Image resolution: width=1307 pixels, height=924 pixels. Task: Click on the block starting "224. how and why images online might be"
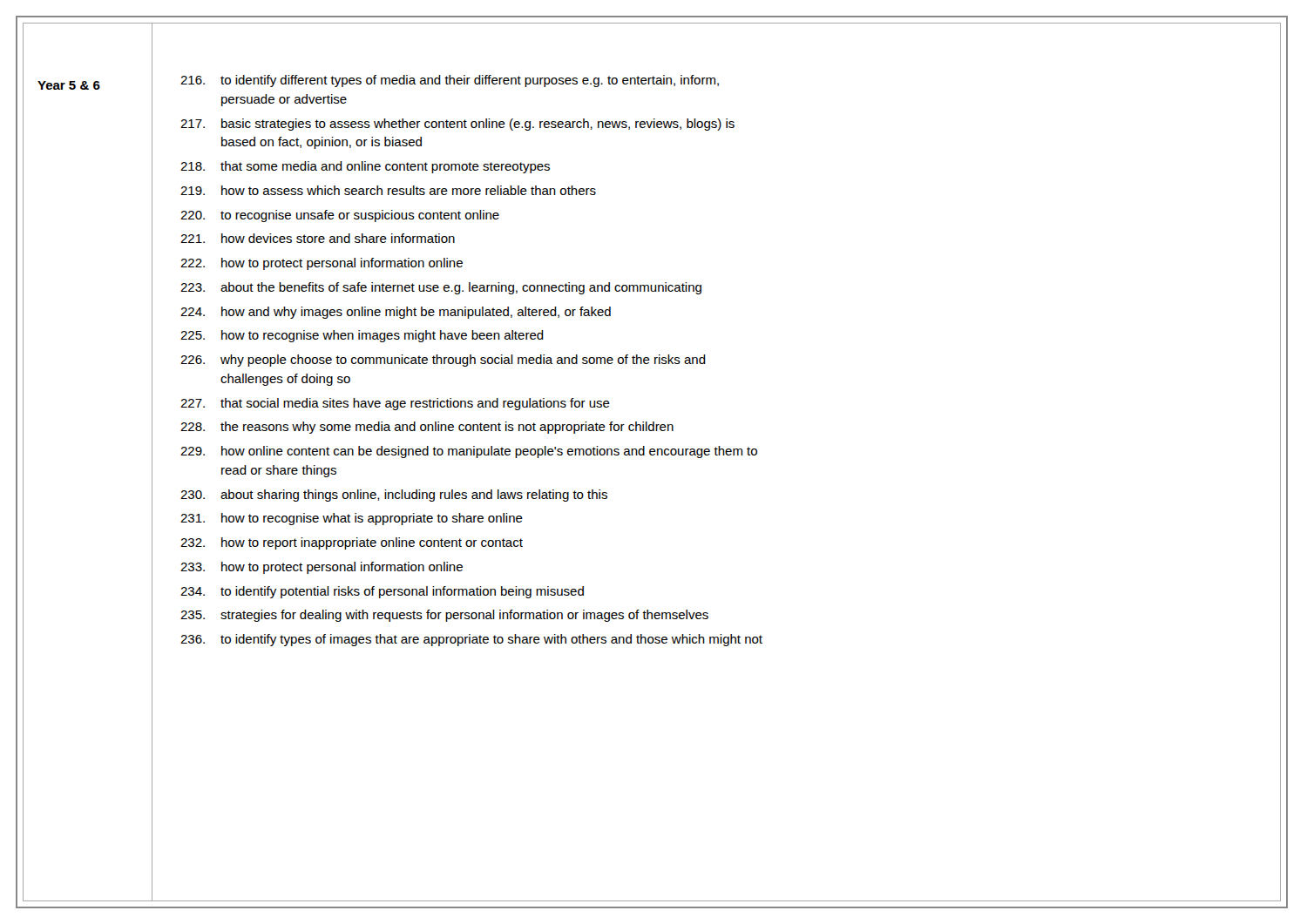[396, 311]
